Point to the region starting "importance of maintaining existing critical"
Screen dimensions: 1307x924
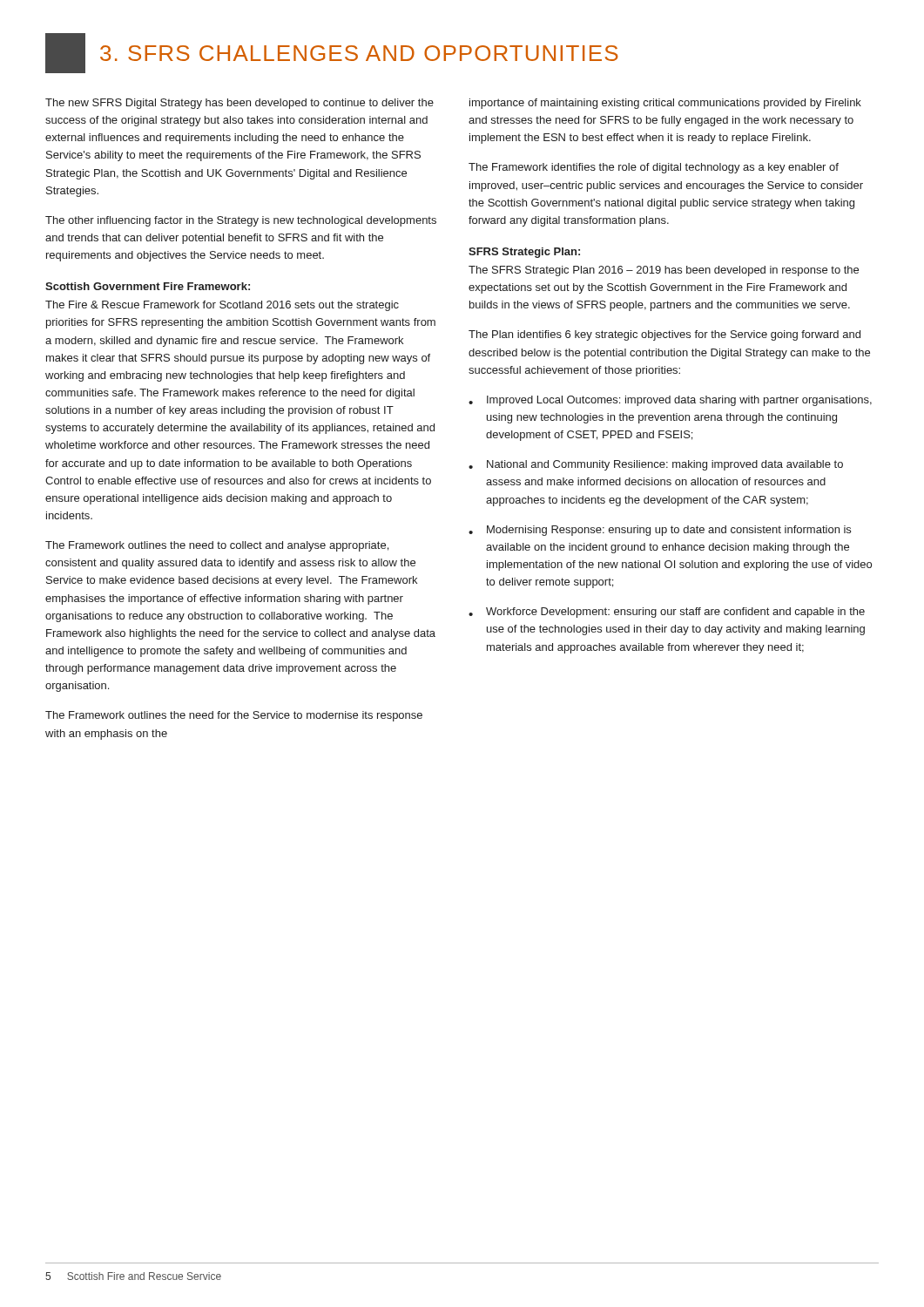pyautogui.click(x=665, y=120)
